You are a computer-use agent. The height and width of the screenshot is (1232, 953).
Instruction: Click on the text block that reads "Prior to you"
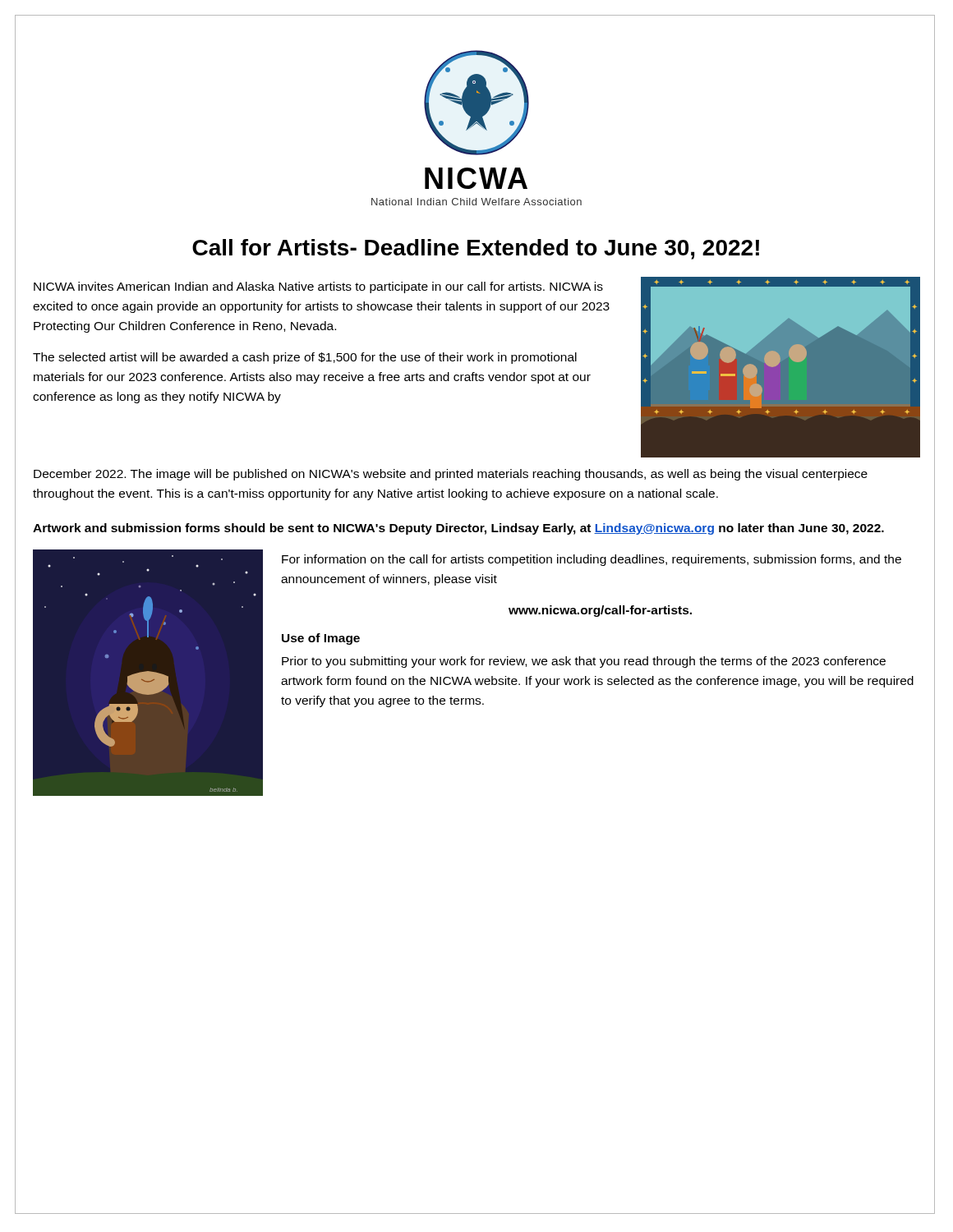(x=597, y=680)
